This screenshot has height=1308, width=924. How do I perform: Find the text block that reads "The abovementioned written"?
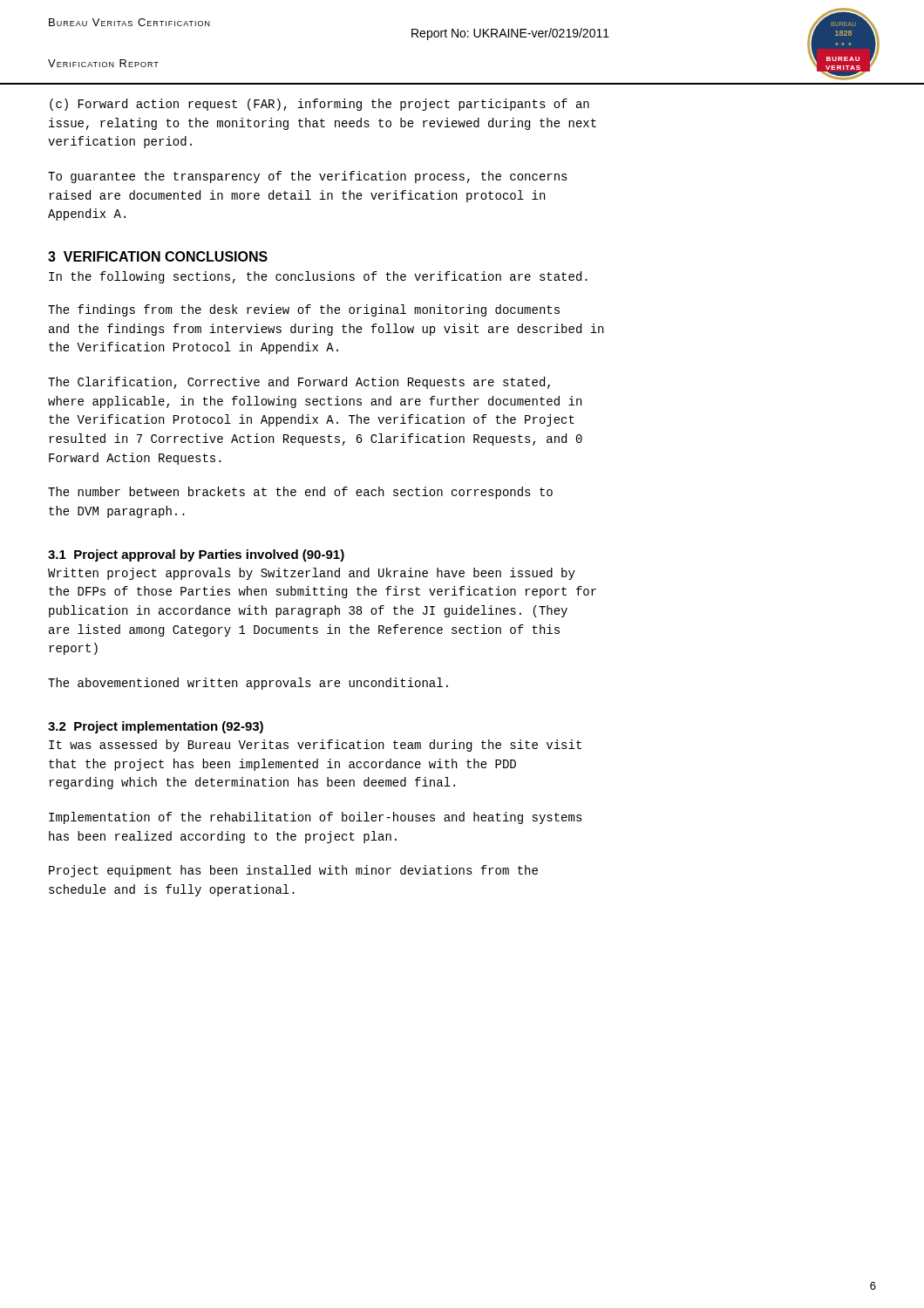[x=249, y=684]
